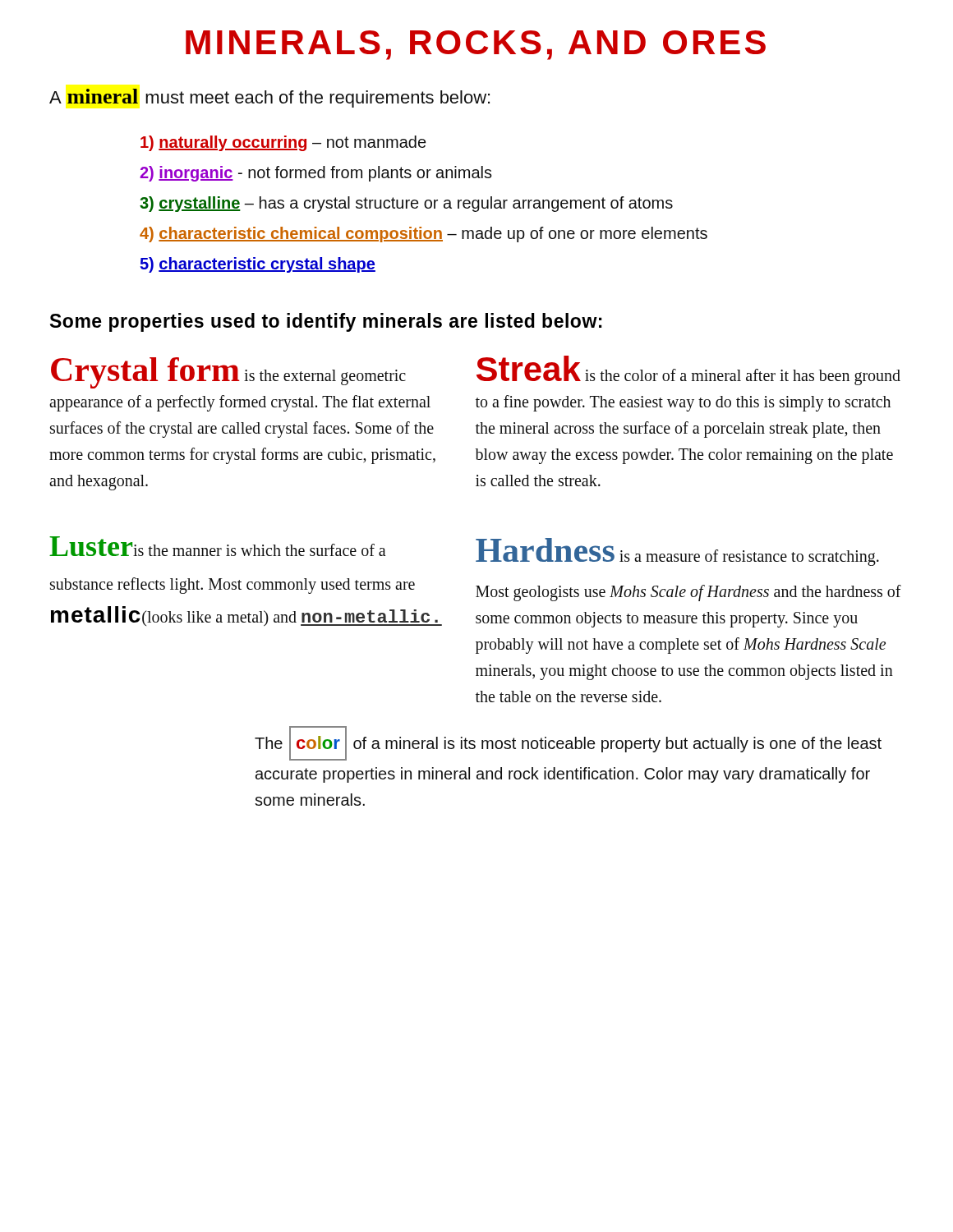Locate the list item that reads "1) naturally occurring – not manmade"

click(283, 142)
